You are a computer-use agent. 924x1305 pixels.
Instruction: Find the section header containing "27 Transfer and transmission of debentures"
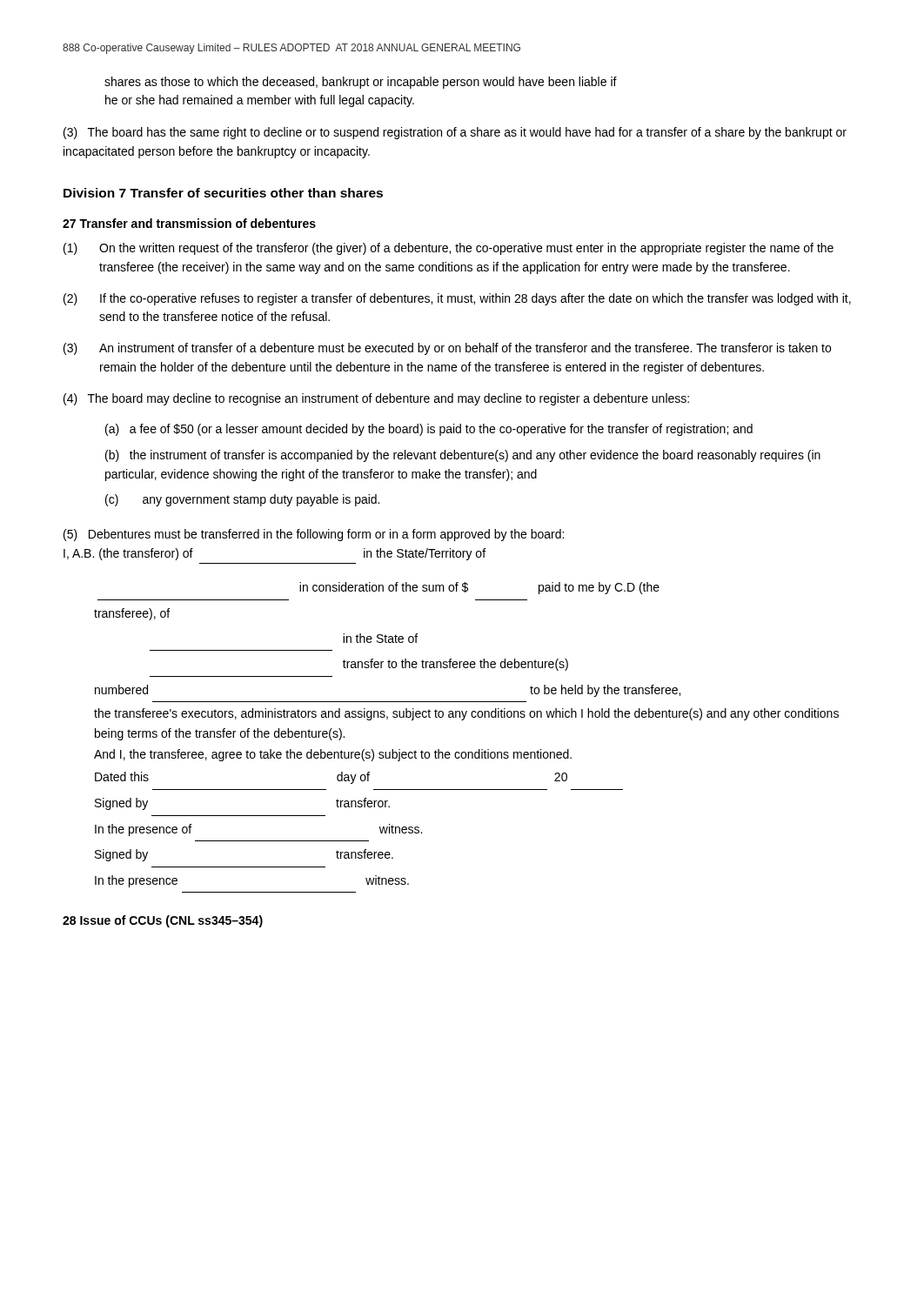pyautogui.click(x=189, y=224)
